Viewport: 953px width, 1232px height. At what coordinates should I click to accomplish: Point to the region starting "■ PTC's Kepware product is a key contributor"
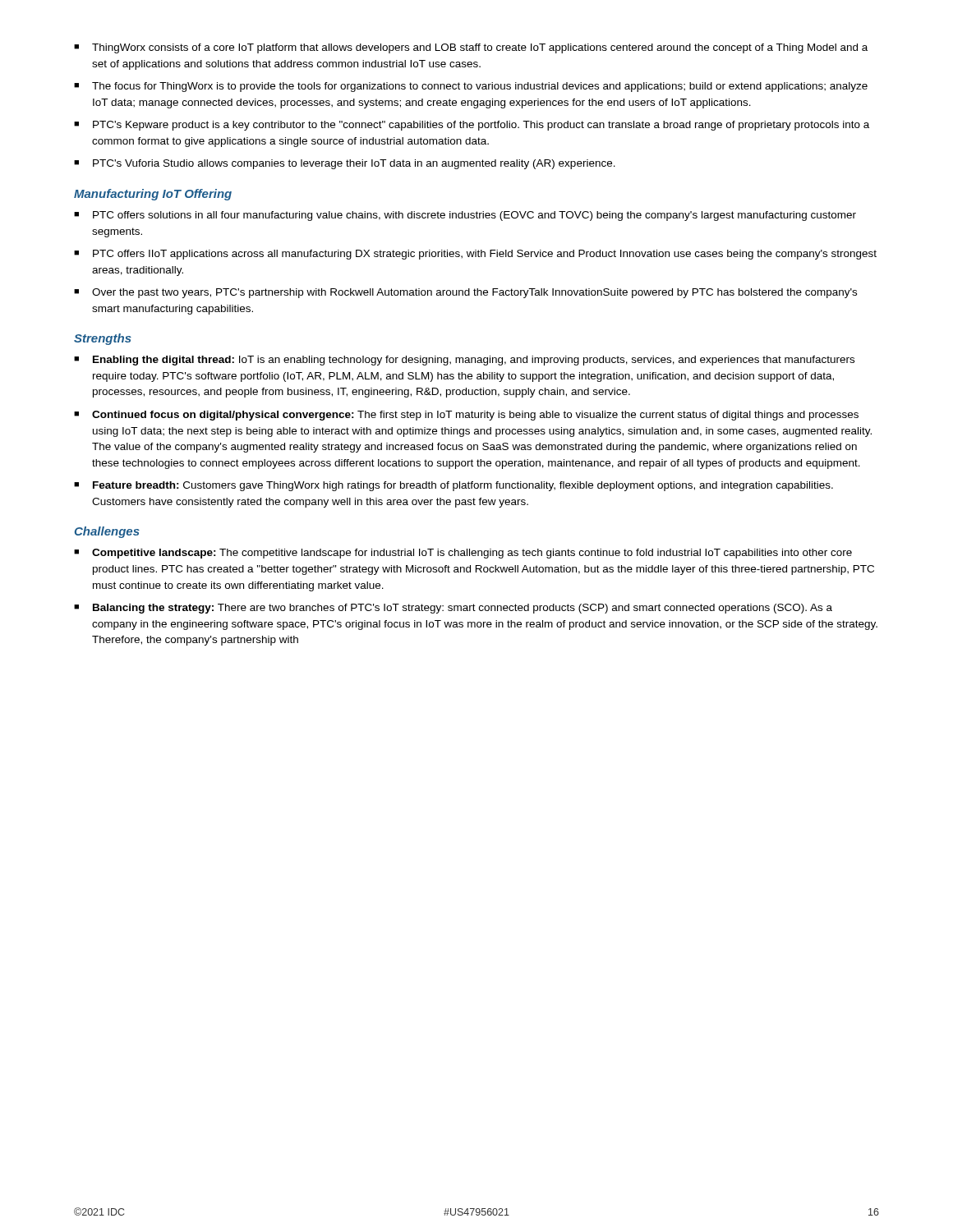point(476,133)
